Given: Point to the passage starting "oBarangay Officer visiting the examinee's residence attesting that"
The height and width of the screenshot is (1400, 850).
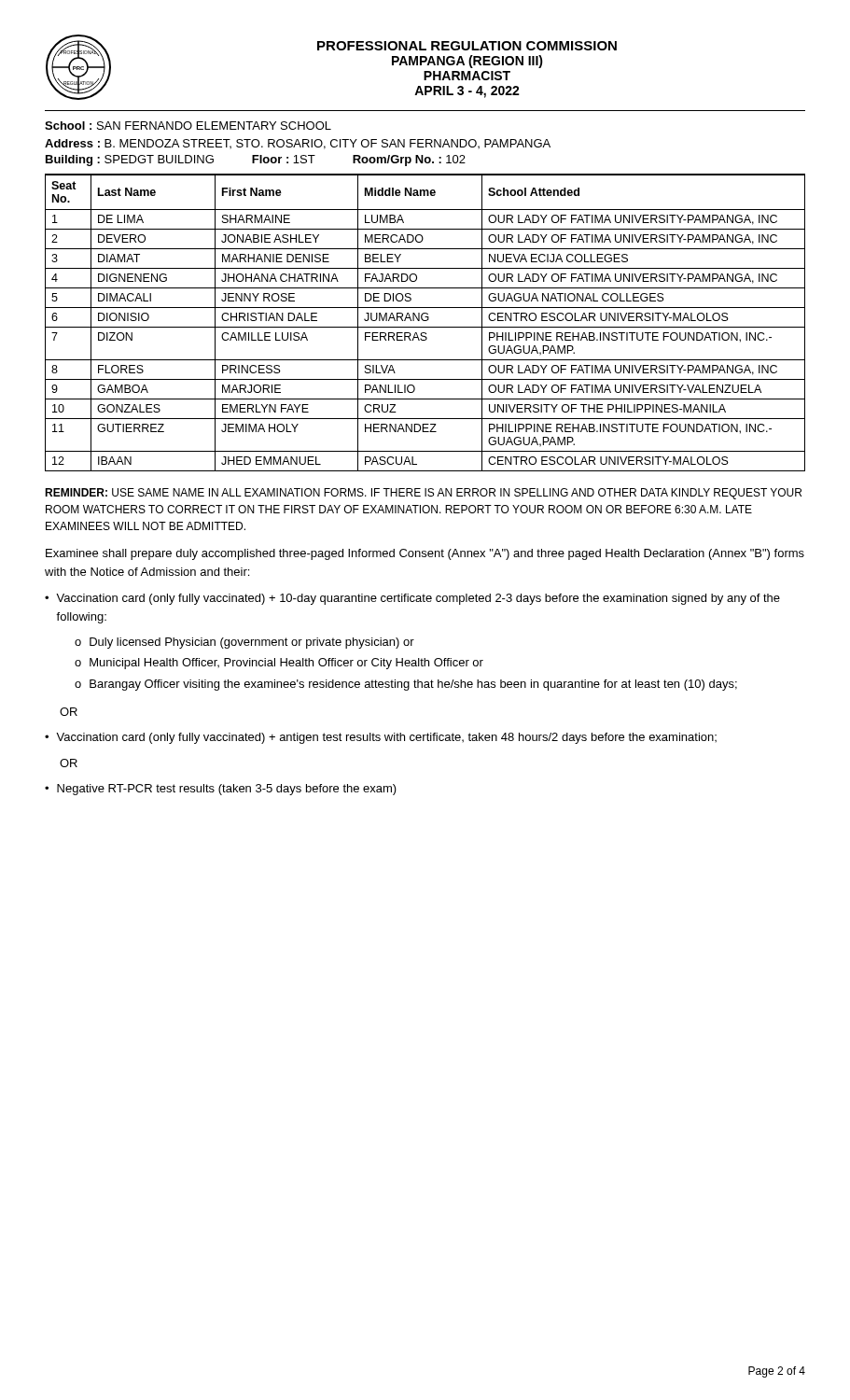Looking at the screenshot, I should 406,683.
